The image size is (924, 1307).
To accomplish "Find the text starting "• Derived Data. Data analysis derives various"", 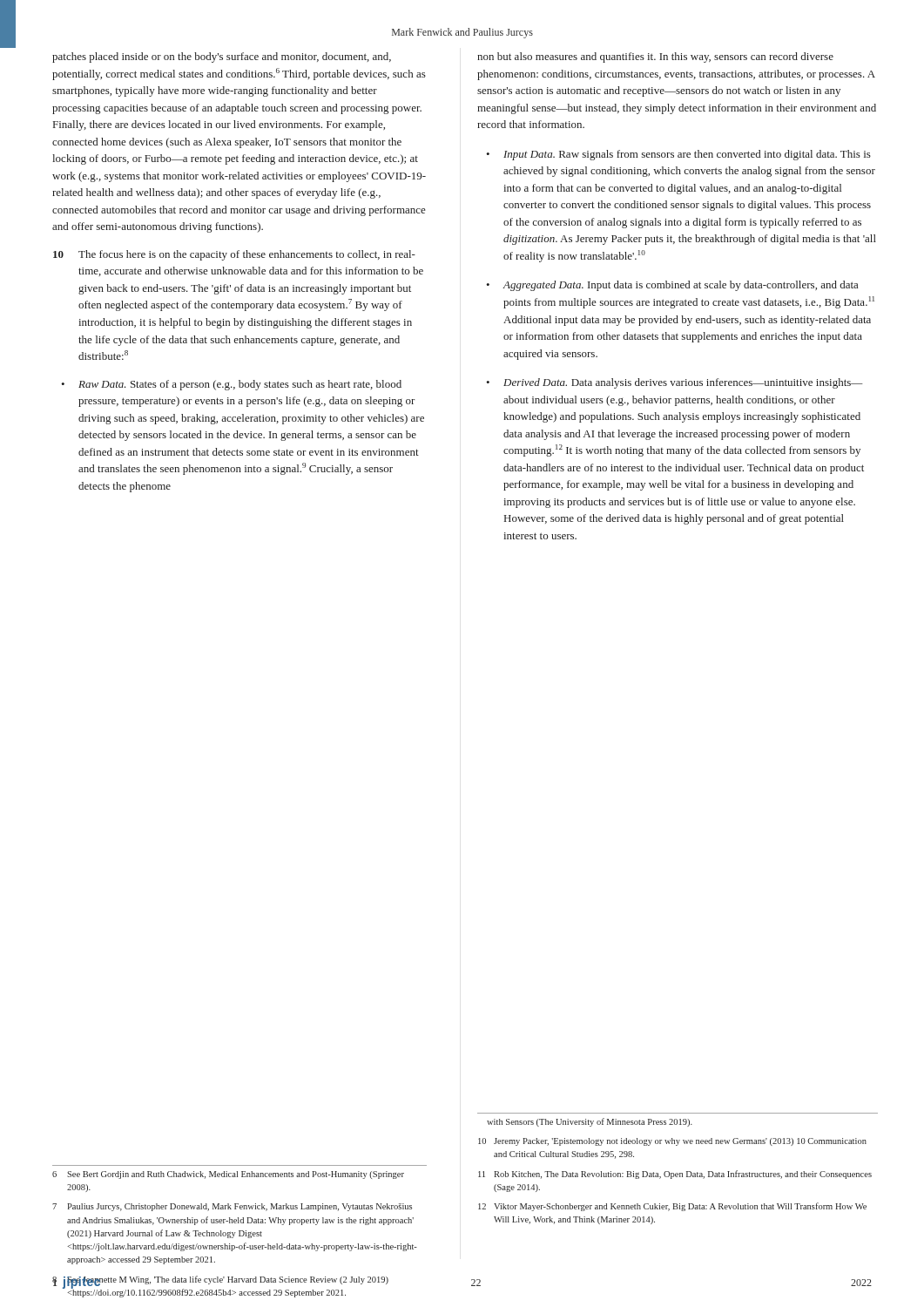I will (x=682, y=459).
